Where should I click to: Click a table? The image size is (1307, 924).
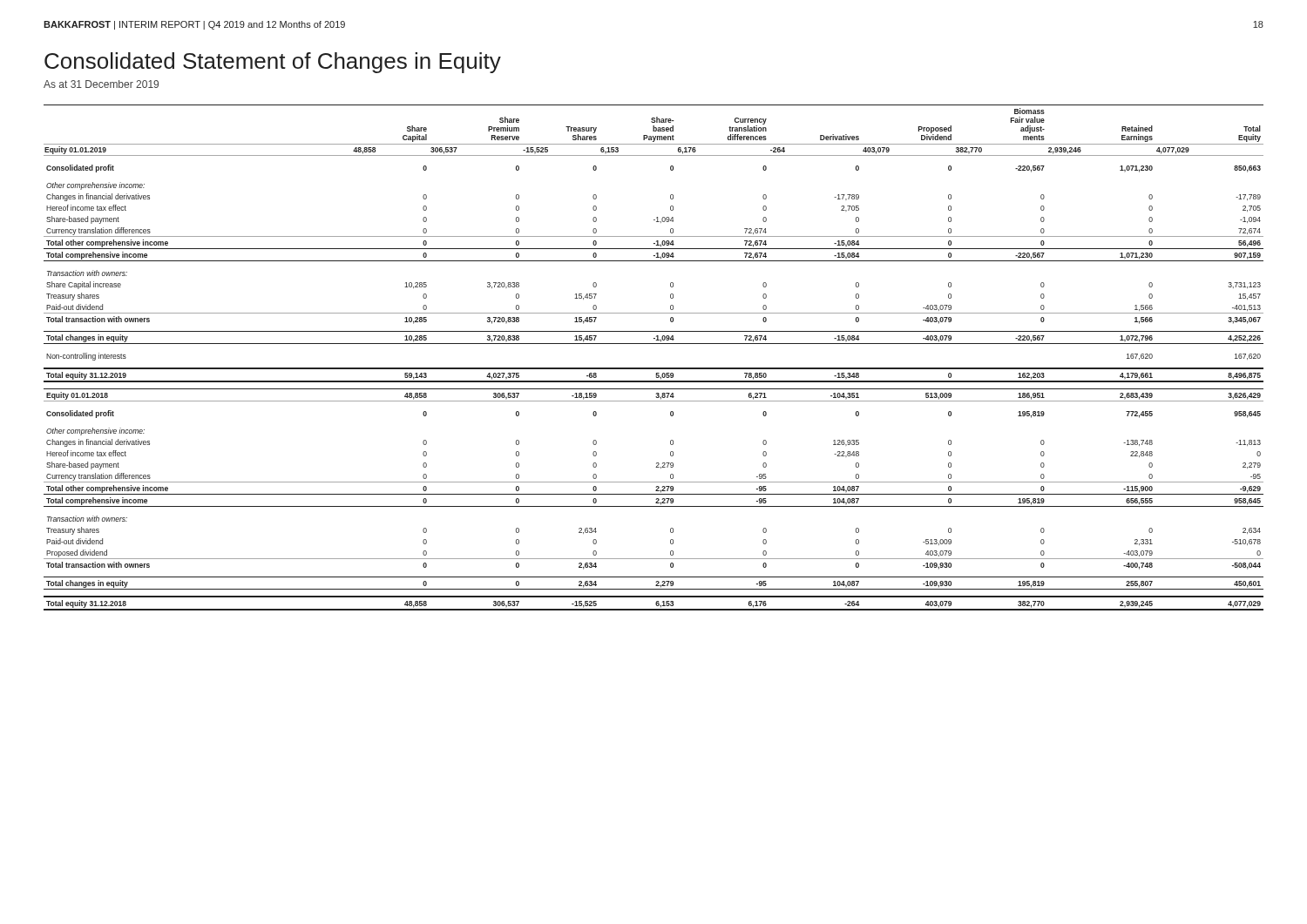(x=654, y=357)
